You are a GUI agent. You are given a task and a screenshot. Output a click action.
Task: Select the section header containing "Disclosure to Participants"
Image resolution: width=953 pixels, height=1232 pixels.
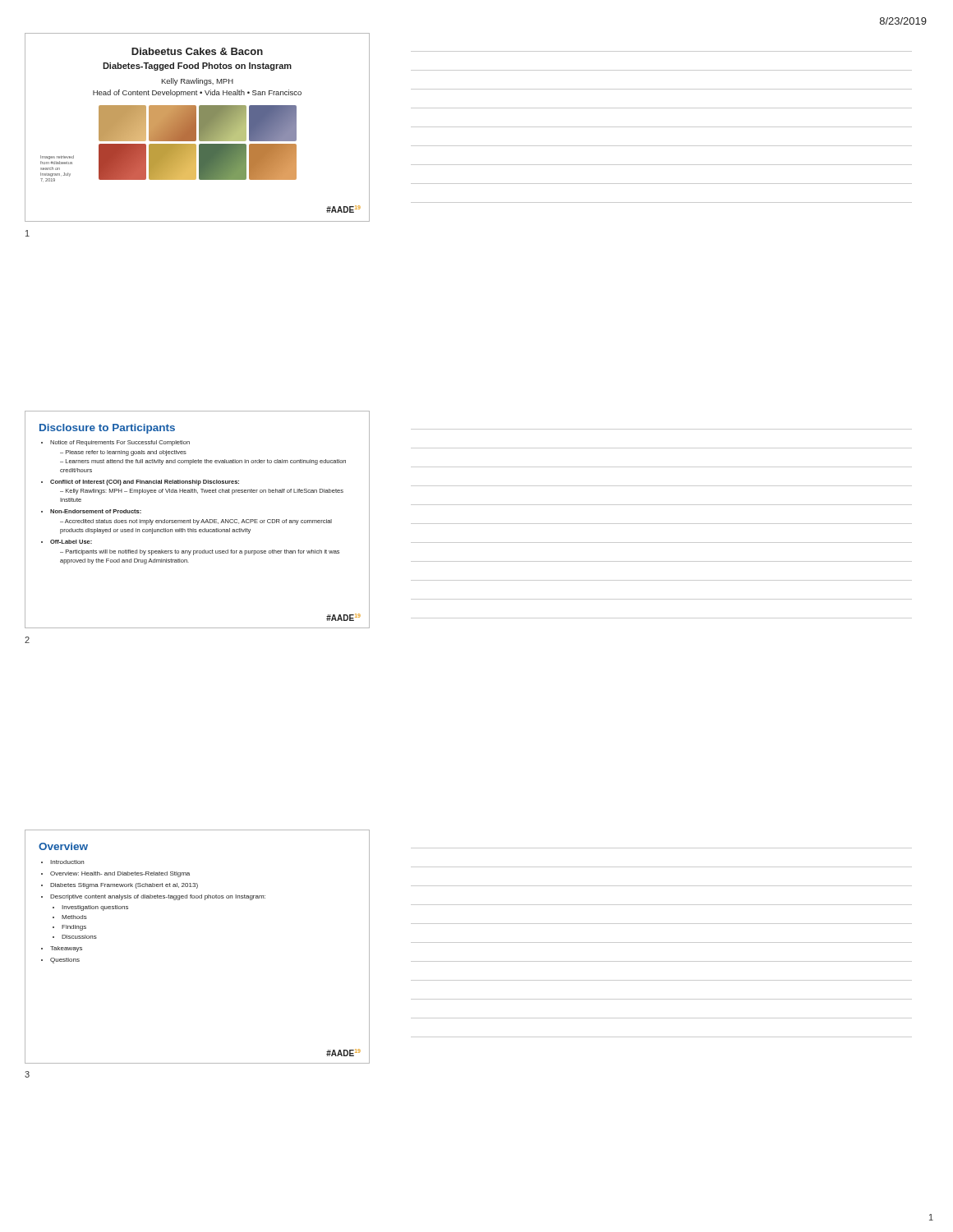[x=107, y=428]
